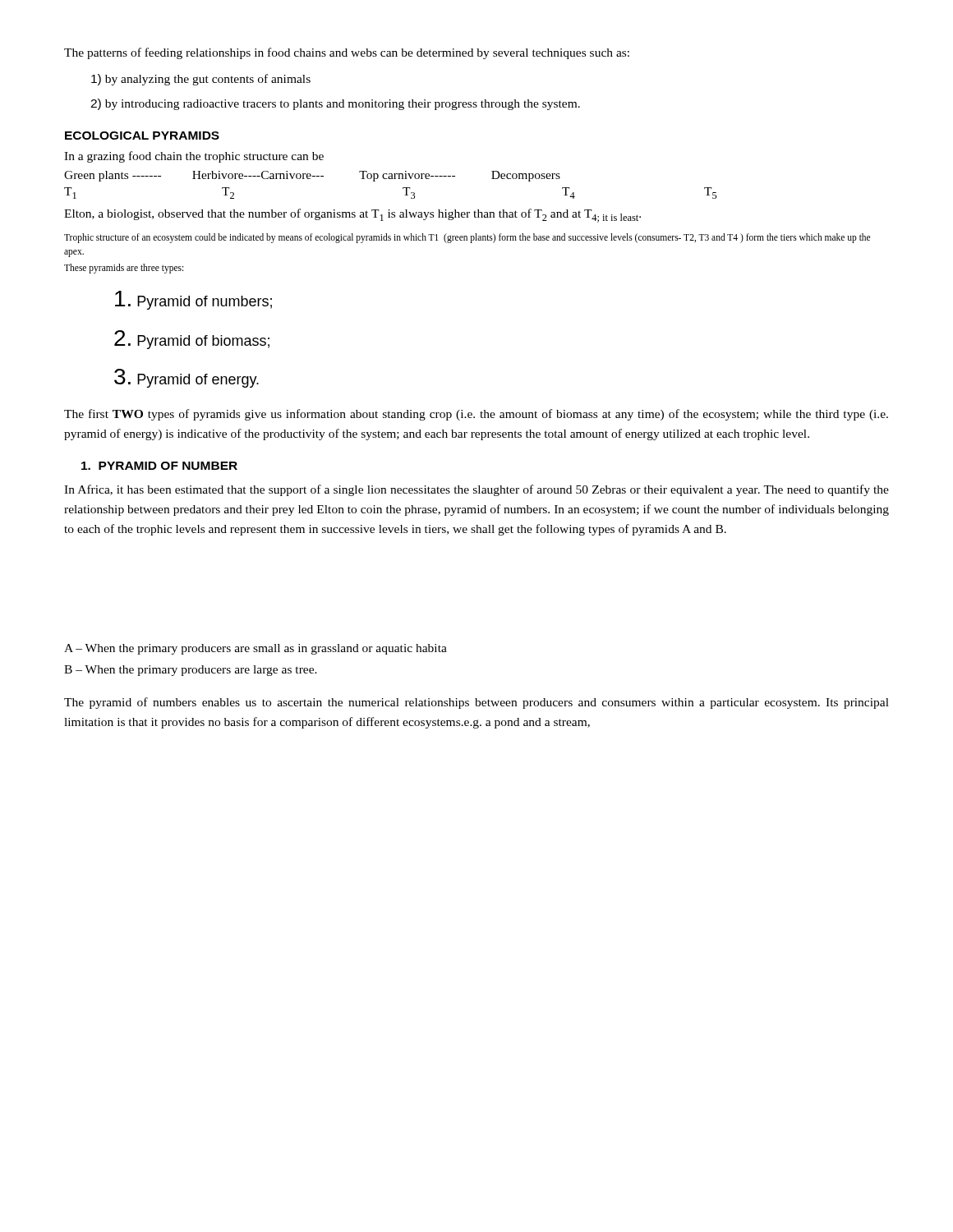Screen dimensions: 1232x953
Task: Point to the text starting "1. PYRAMID OF NUMBER"
Action: 159,465
